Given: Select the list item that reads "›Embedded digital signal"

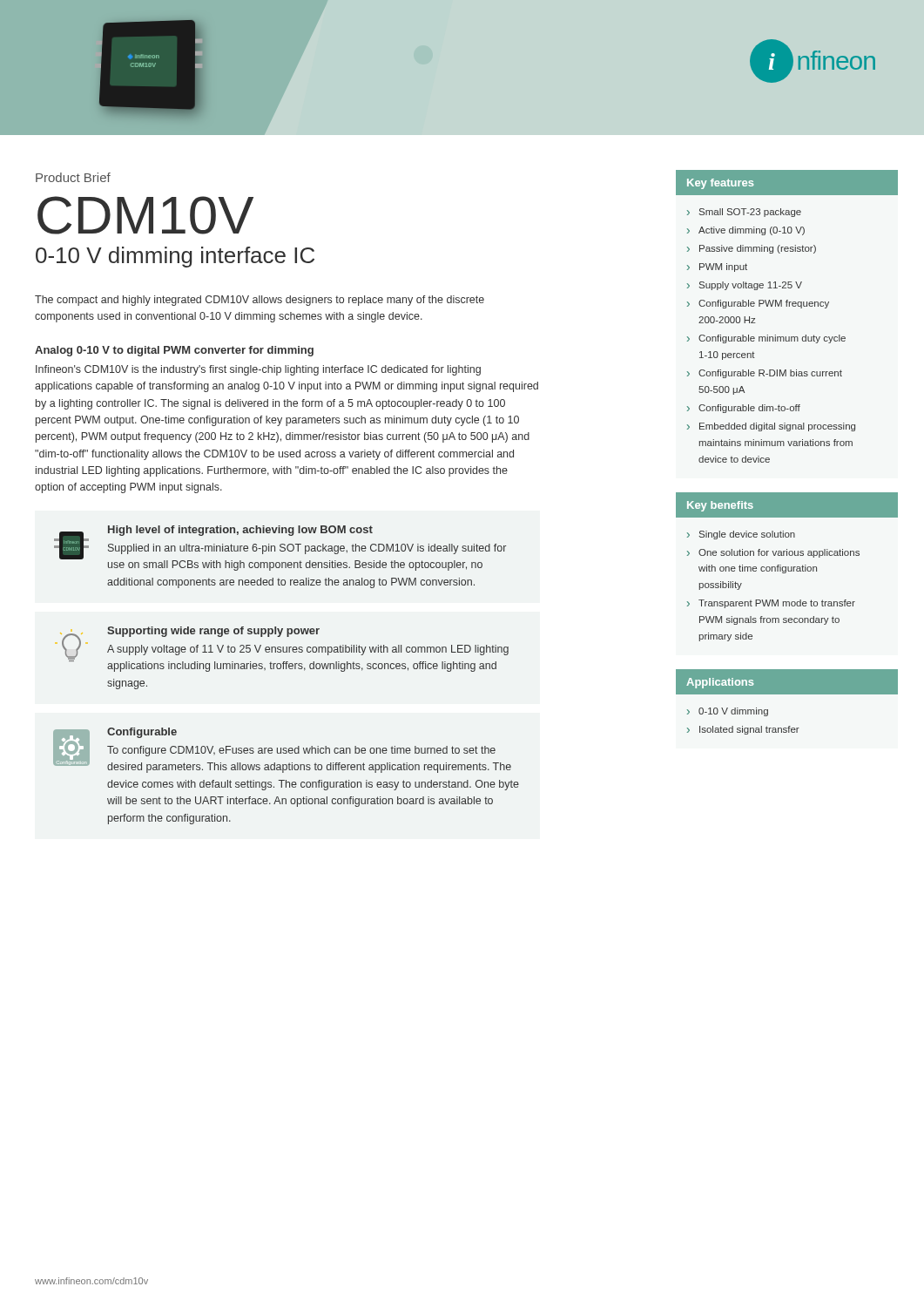Looking at the screenshot, I should tap(771, 441).
